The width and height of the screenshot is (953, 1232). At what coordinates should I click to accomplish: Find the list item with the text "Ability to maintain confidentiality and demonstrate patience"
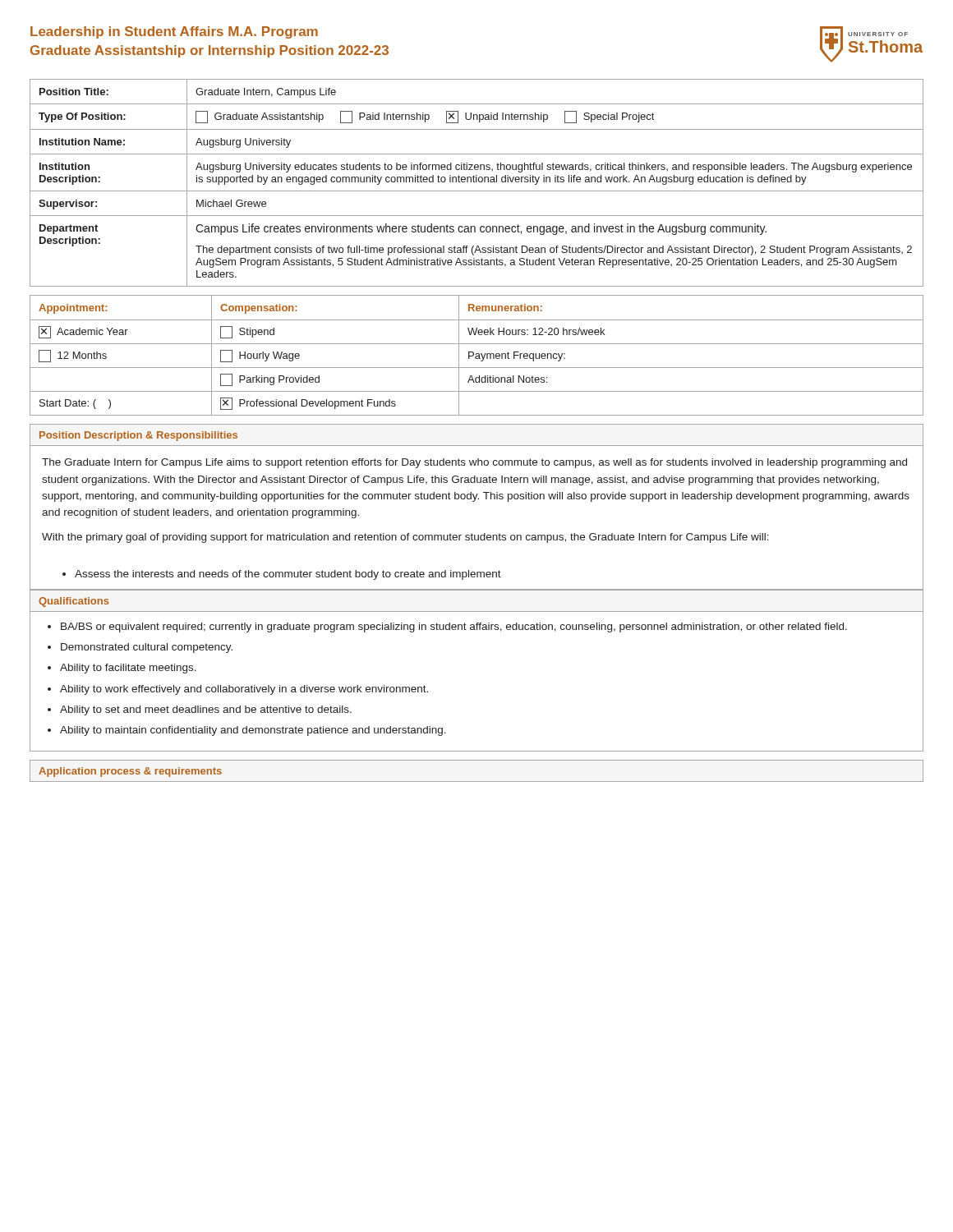click(247, 731)
